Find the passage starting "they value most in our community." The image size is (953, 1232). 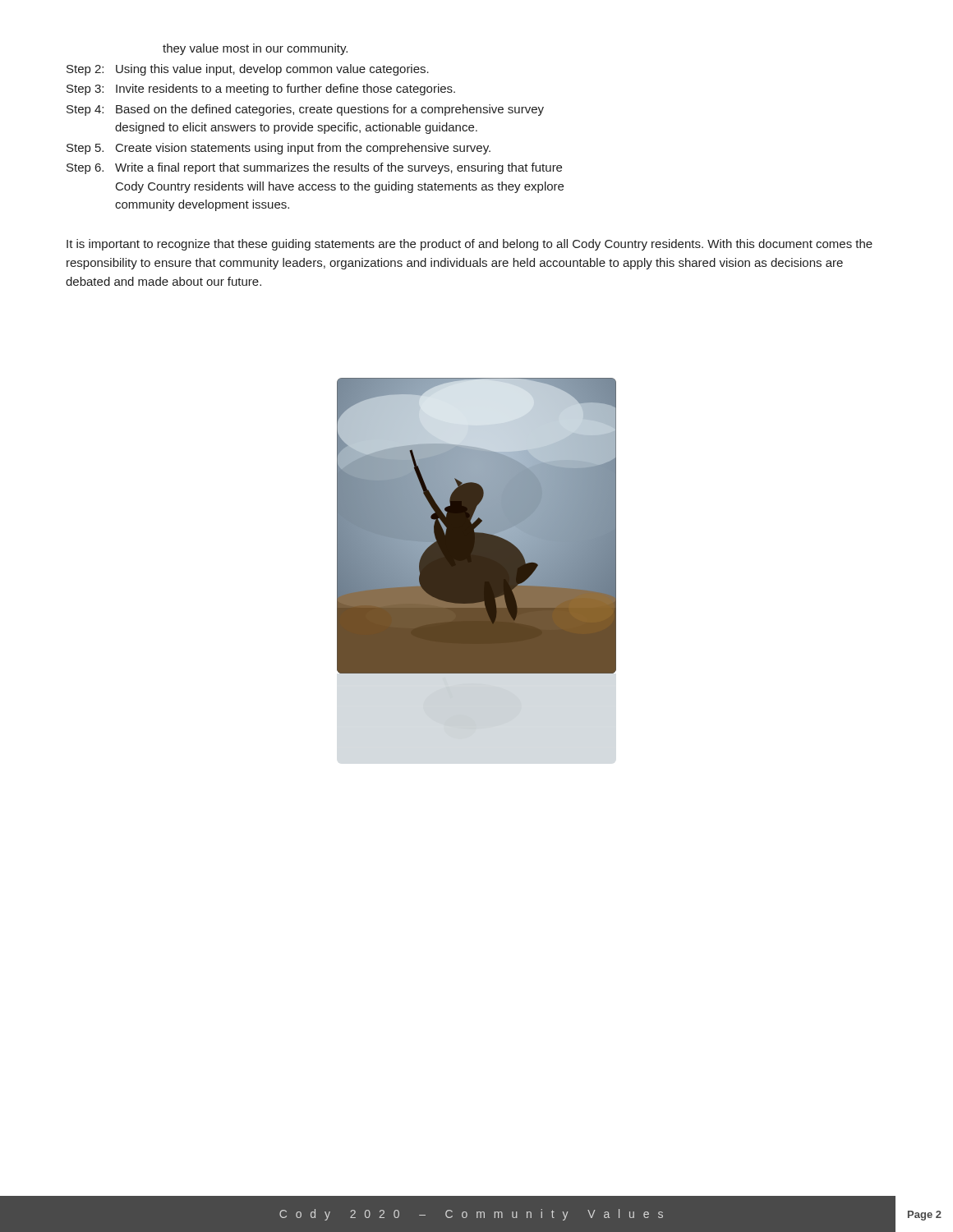256,48
